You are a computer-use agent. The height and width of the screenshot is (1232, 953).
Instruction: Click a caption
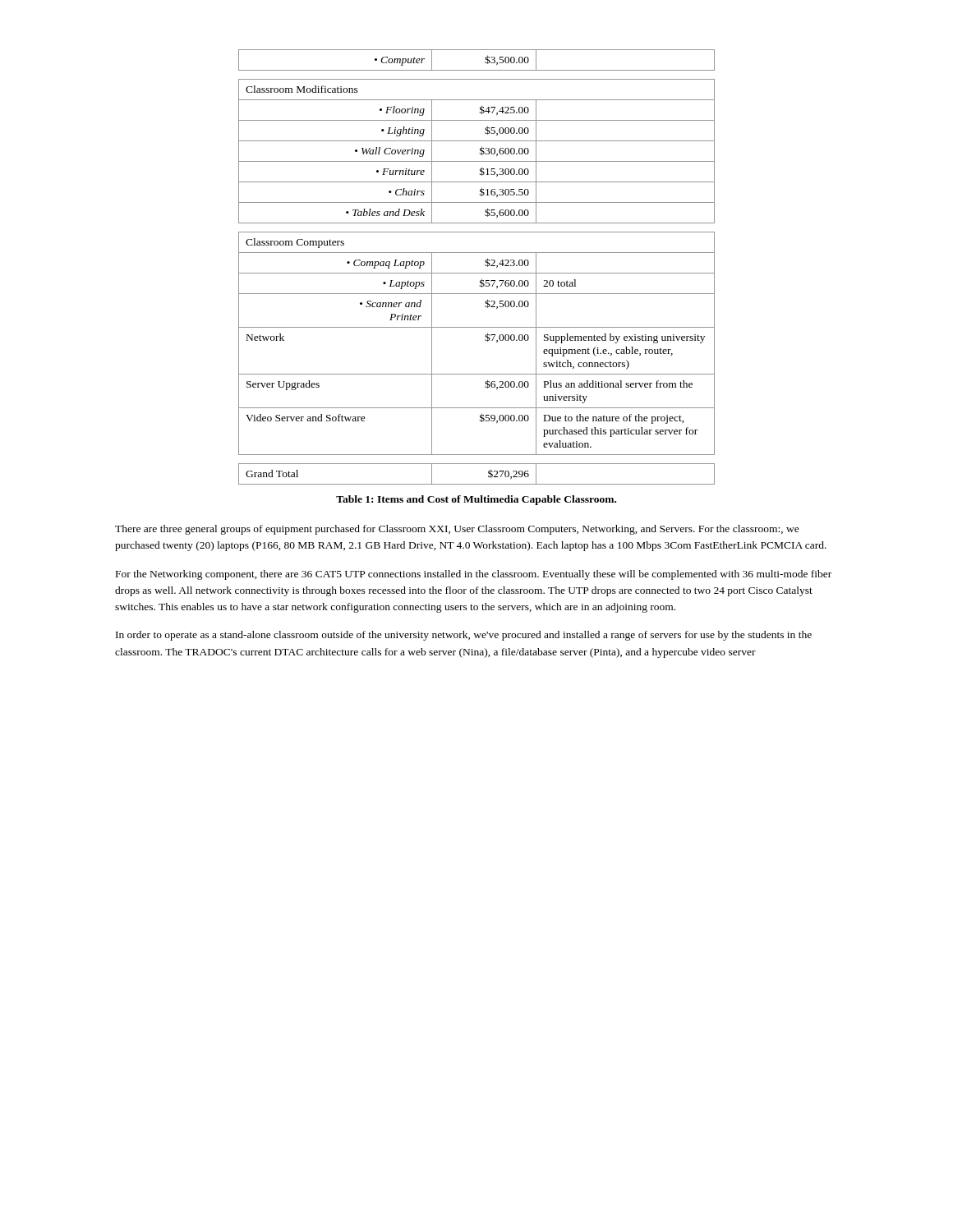click(x=476, y=499)
